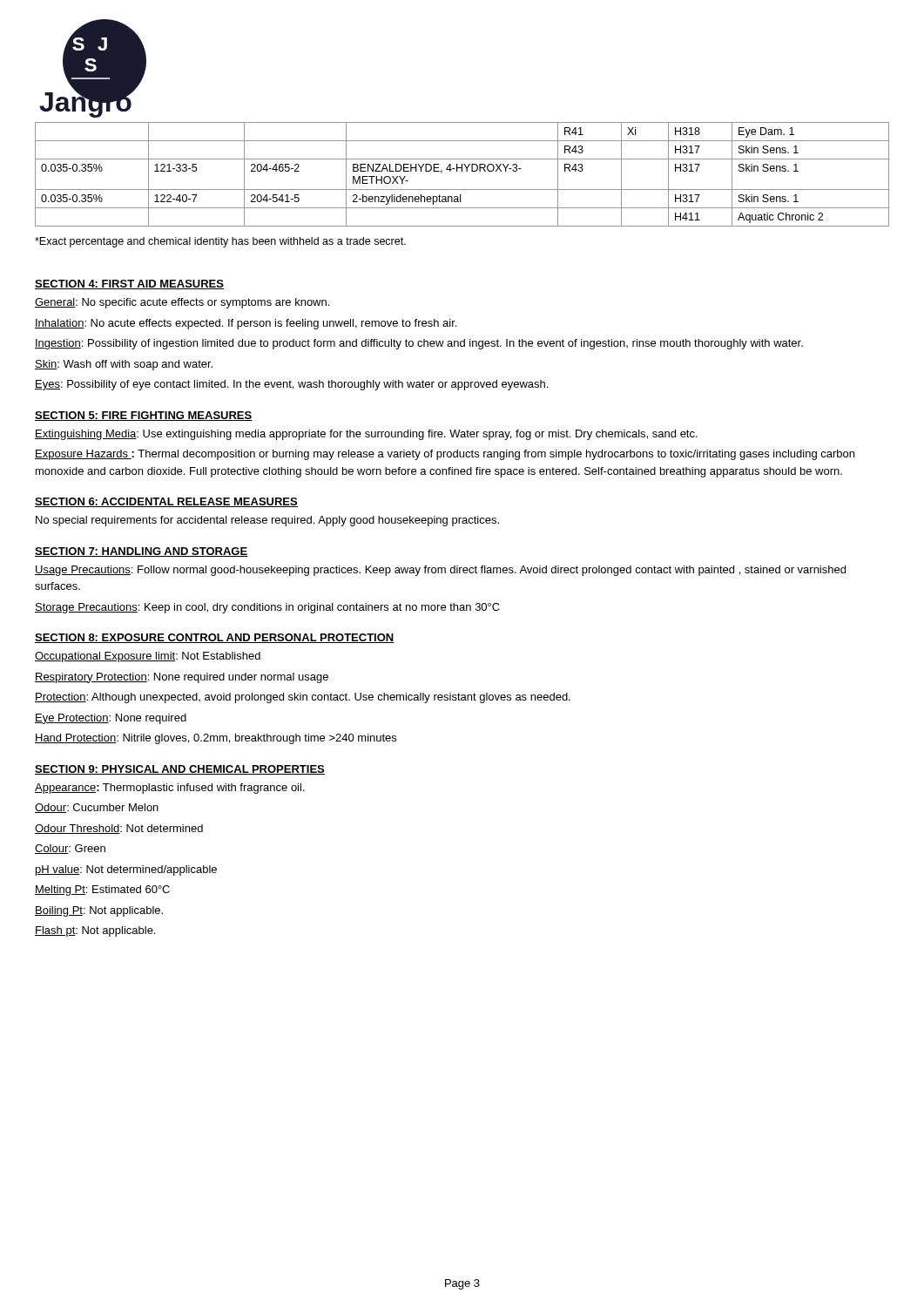Click on the text block containing "Protection: Although unexpected, avoid prolonged"
Image resolution: width=924 pixels, height=1307 pixels.
[303, 697]
